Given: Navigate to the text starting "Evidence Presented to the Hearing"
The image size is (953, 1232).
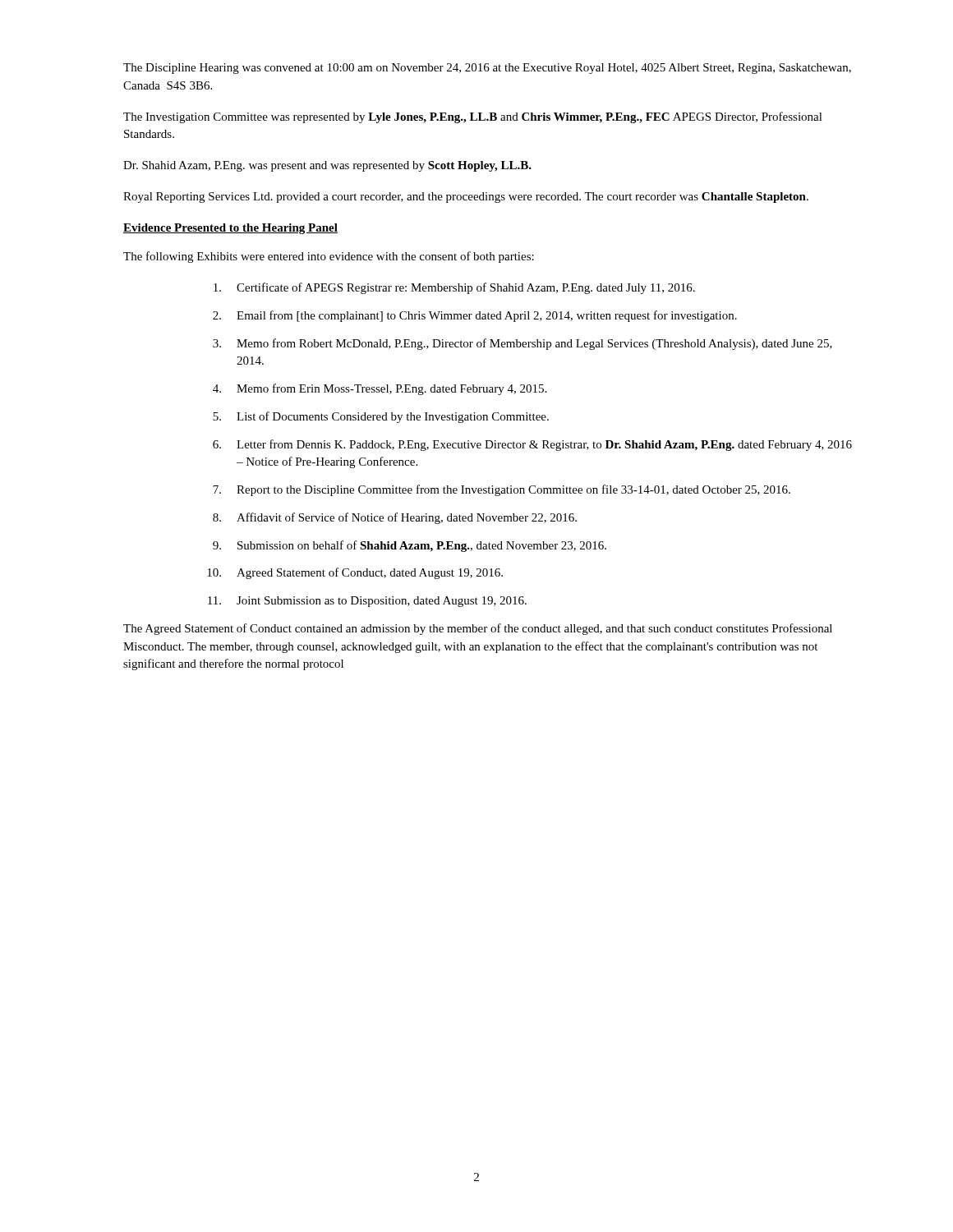Looking at the screenshot, I should pyautogui.click(x=230, y=227).
